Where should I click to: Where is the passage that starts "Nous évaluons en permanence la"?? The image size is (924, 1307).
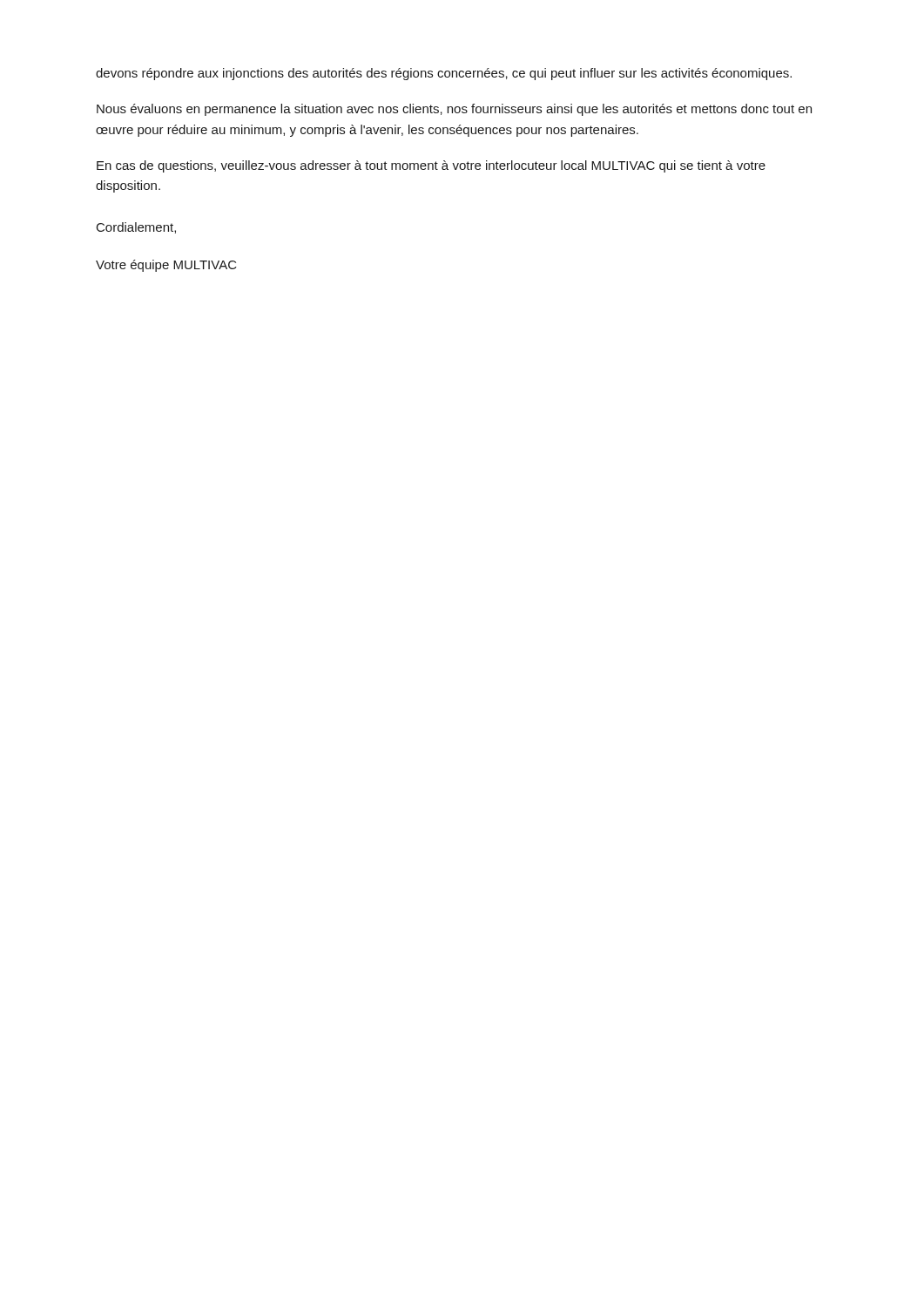click(x=462, y=119)
